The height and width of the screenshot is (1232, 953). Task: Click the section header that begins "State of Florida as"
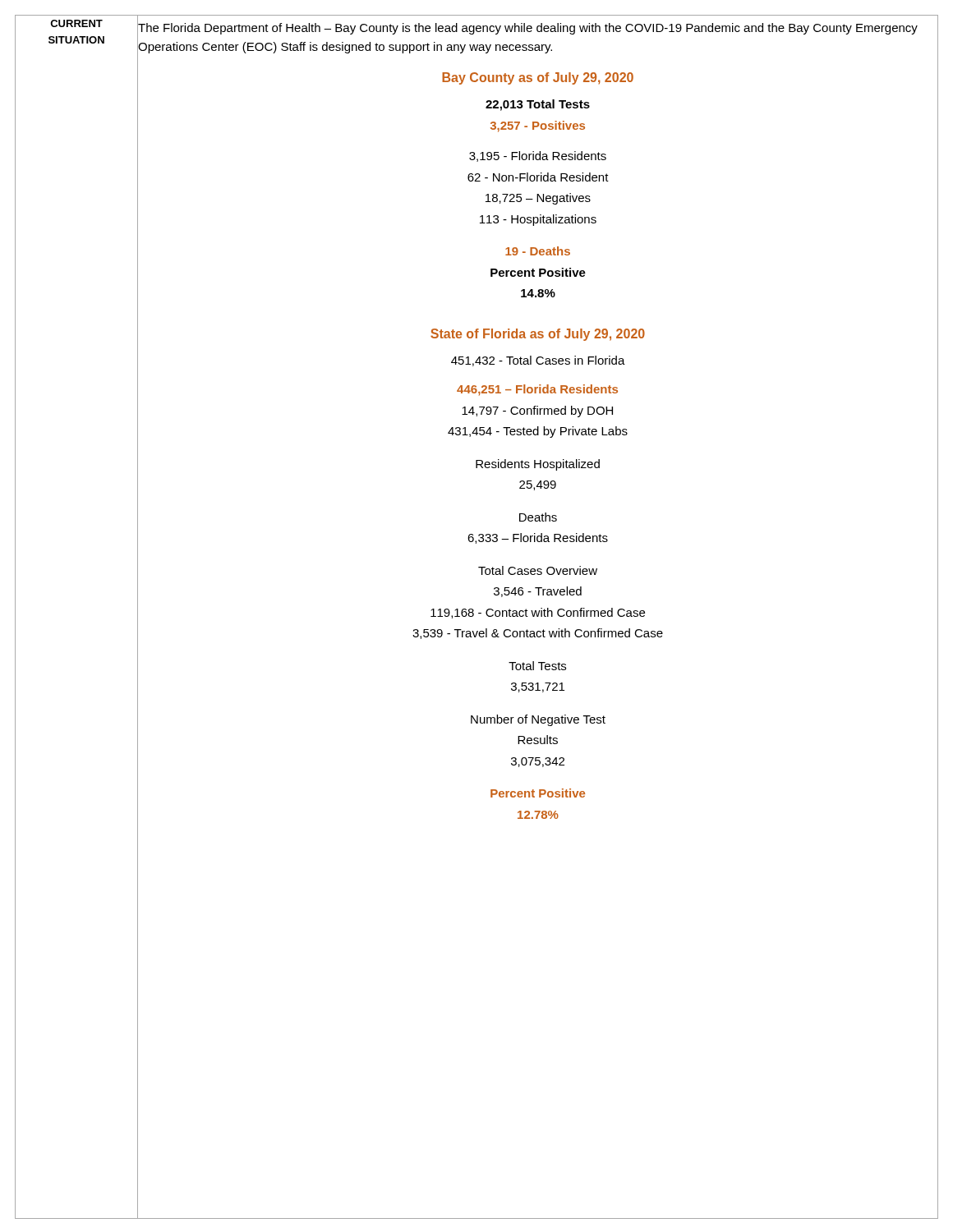(538, 333)
